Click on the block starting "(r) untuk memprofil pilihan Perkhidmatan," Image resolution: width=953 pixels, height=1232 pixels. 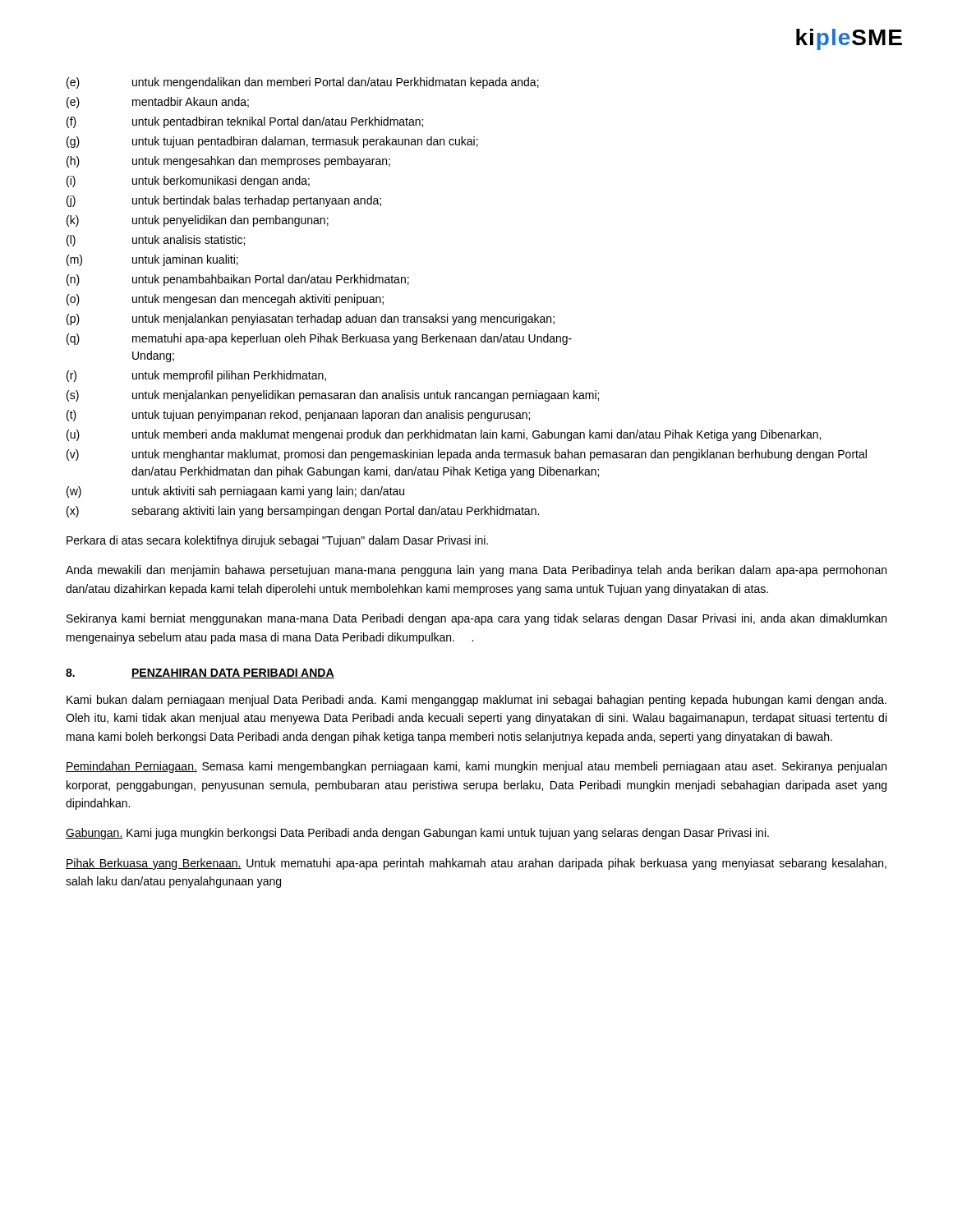point(196,376)
